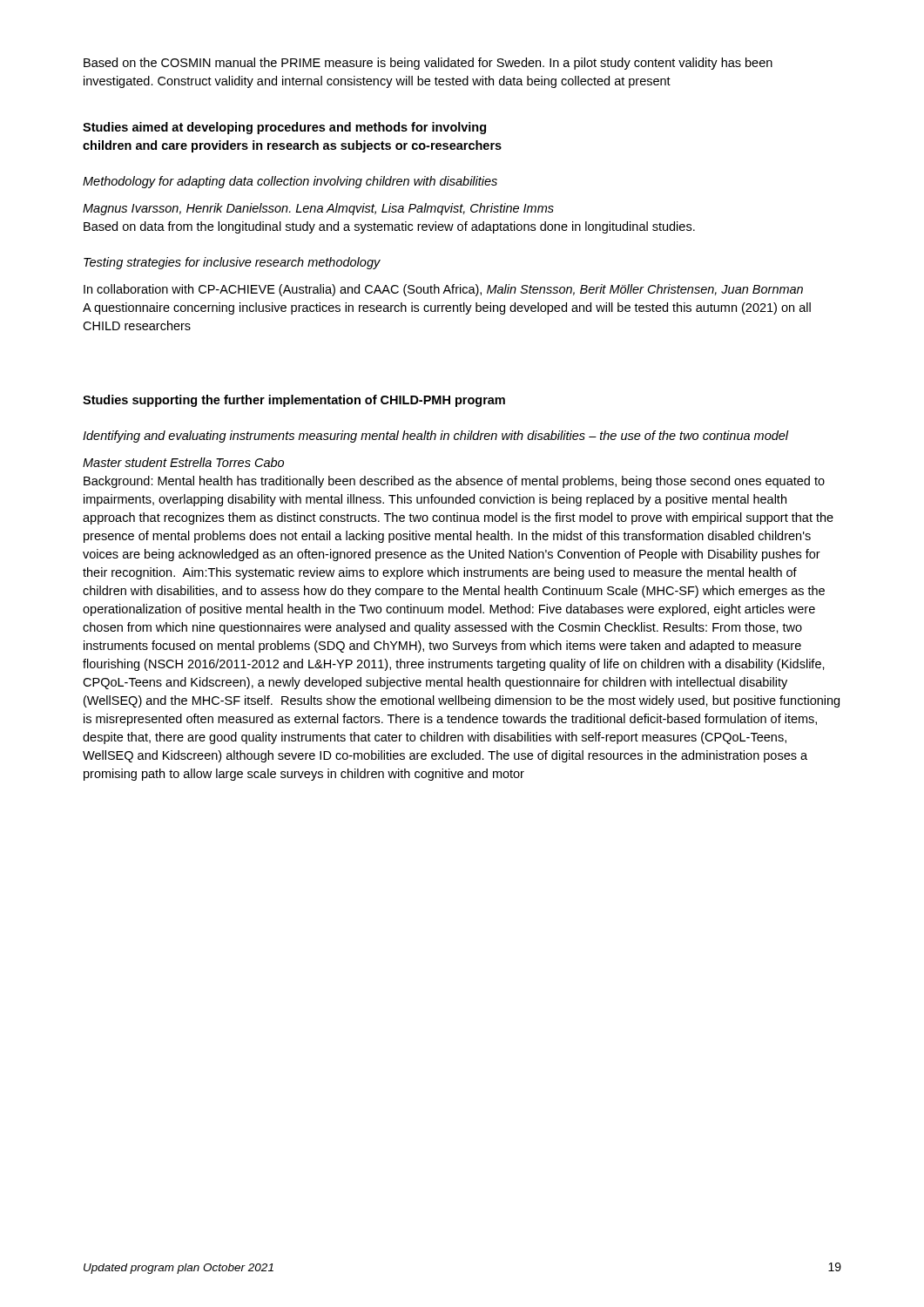Locate the section header with the text "Studies aimed at developing procedures and"

[292, 136]
